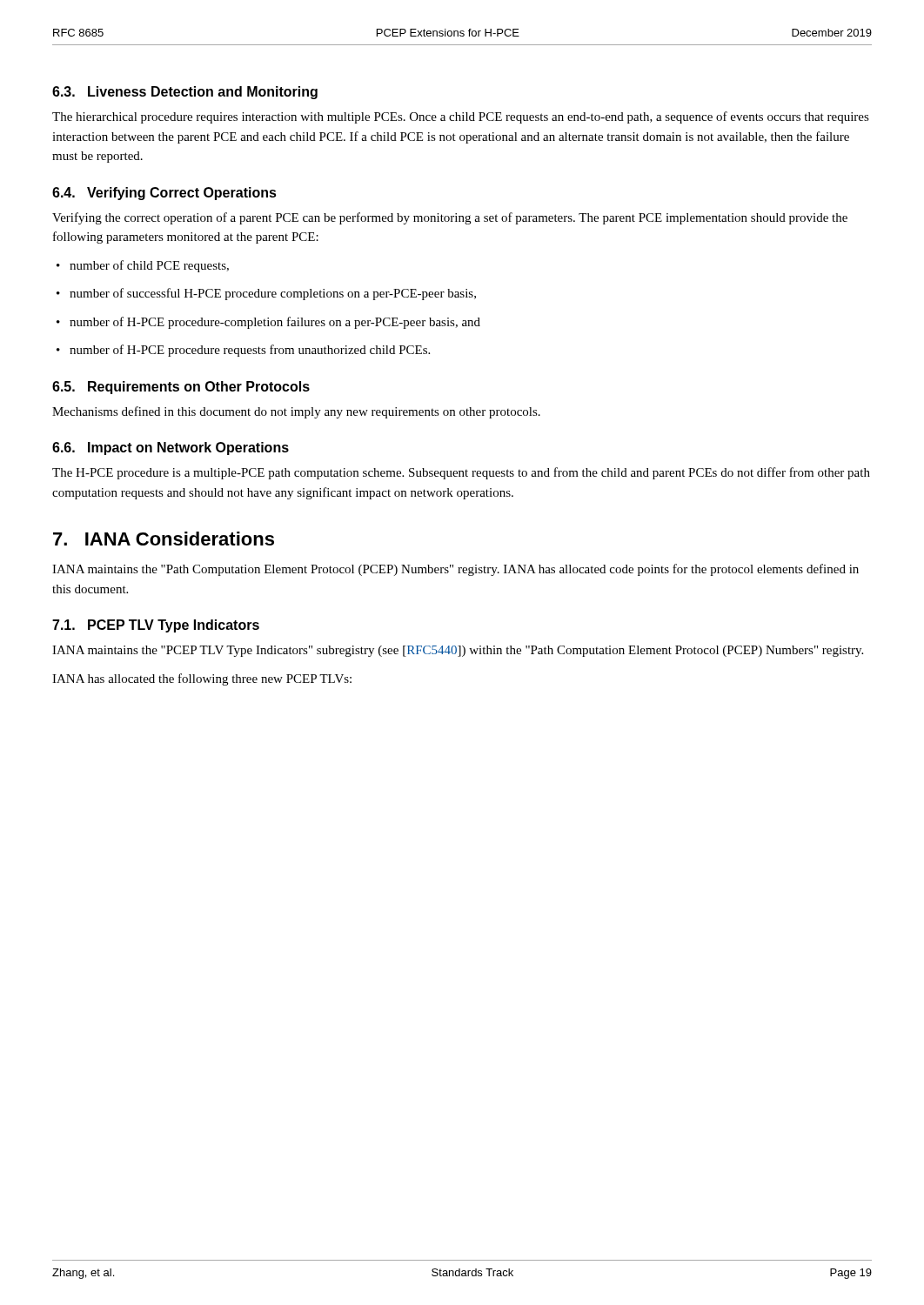Where is the passage that starts "IANA maintains the "Path Computation Element Protocol"?

point(462,579)
